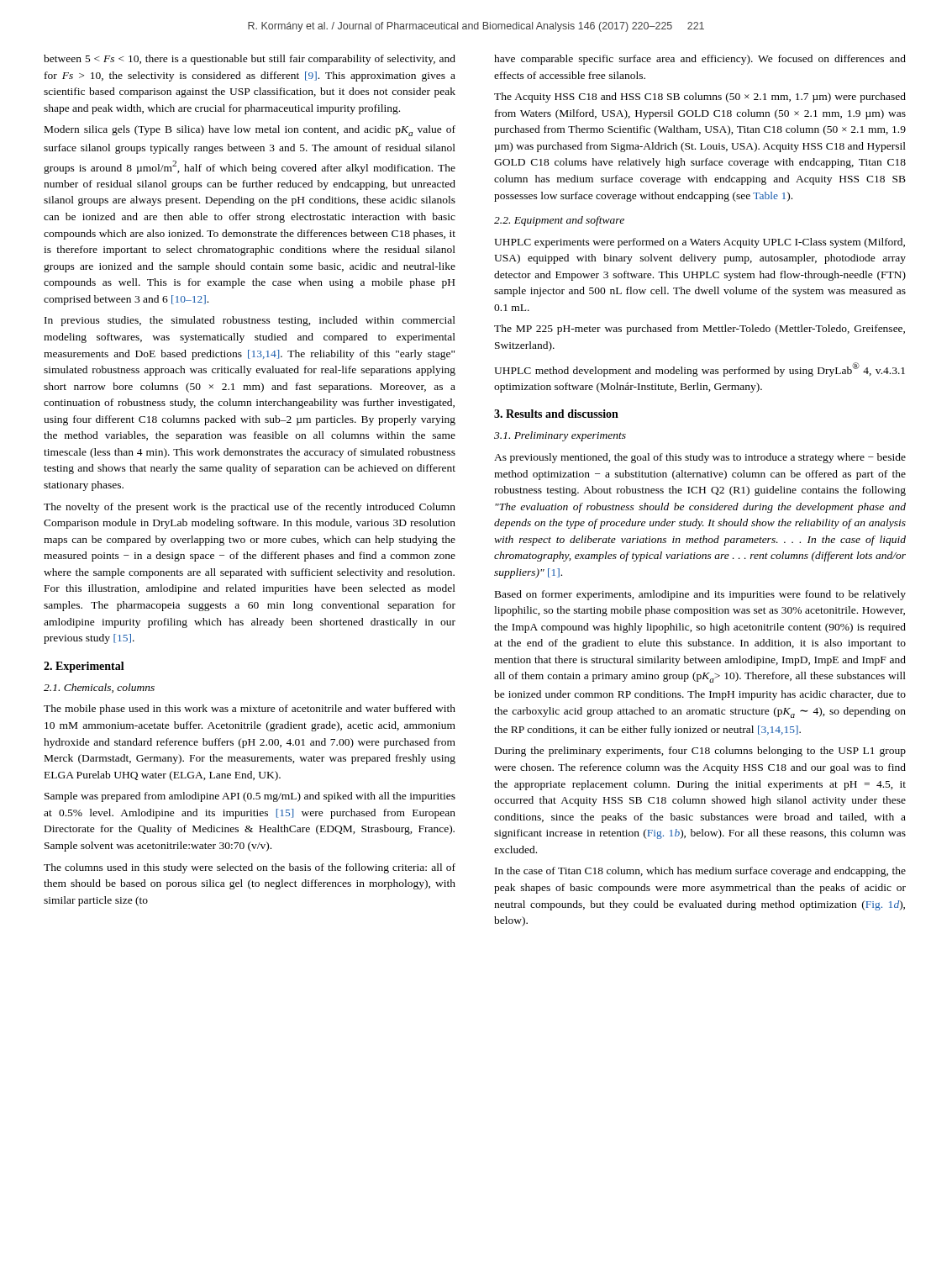Find the block on this page that starts "have comparable specific surface area and"
The height and width of the screenshot is (1261, 952).
point(700,67)
